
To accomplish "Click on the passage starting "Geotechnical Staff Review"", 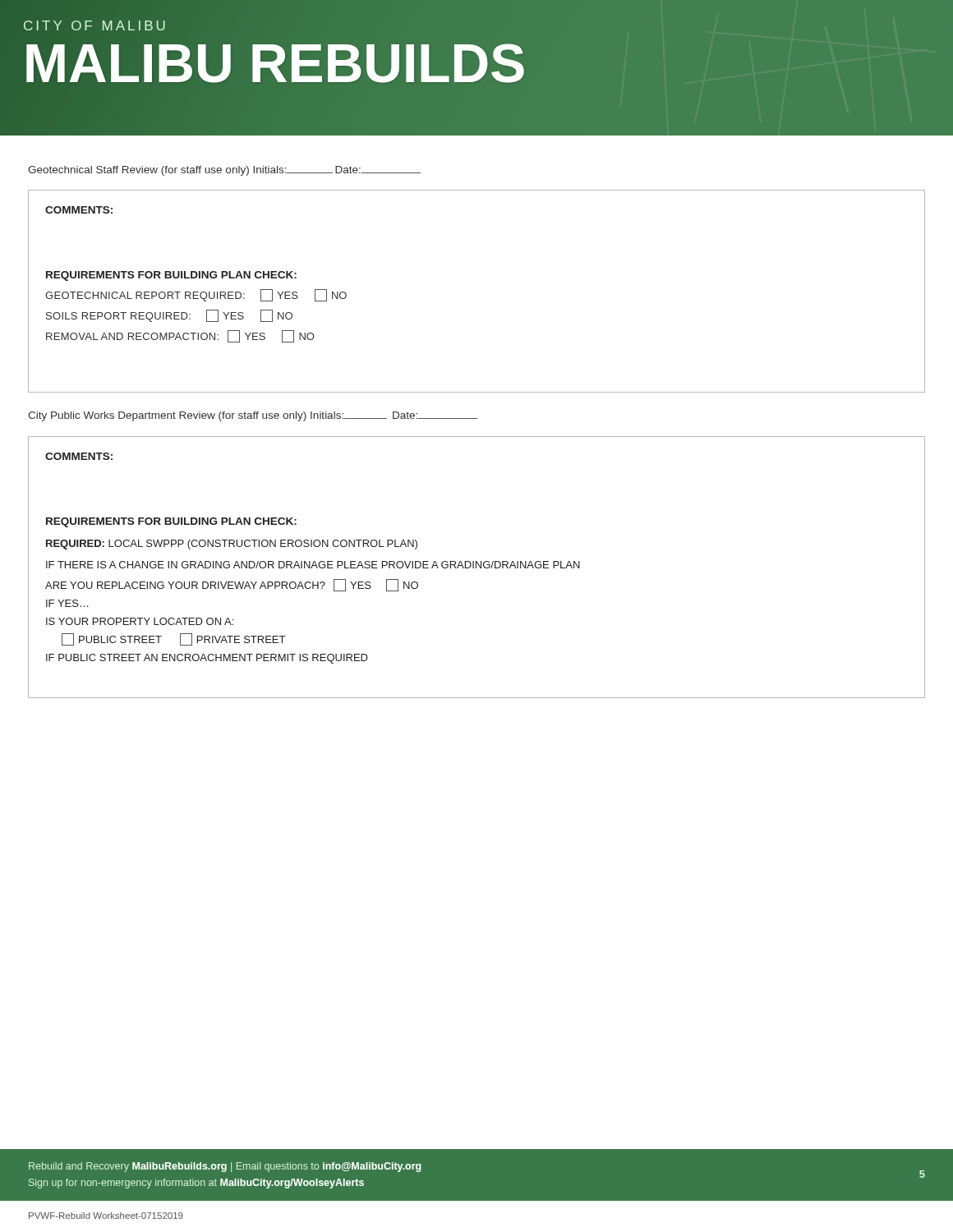I will pos(224,170).
